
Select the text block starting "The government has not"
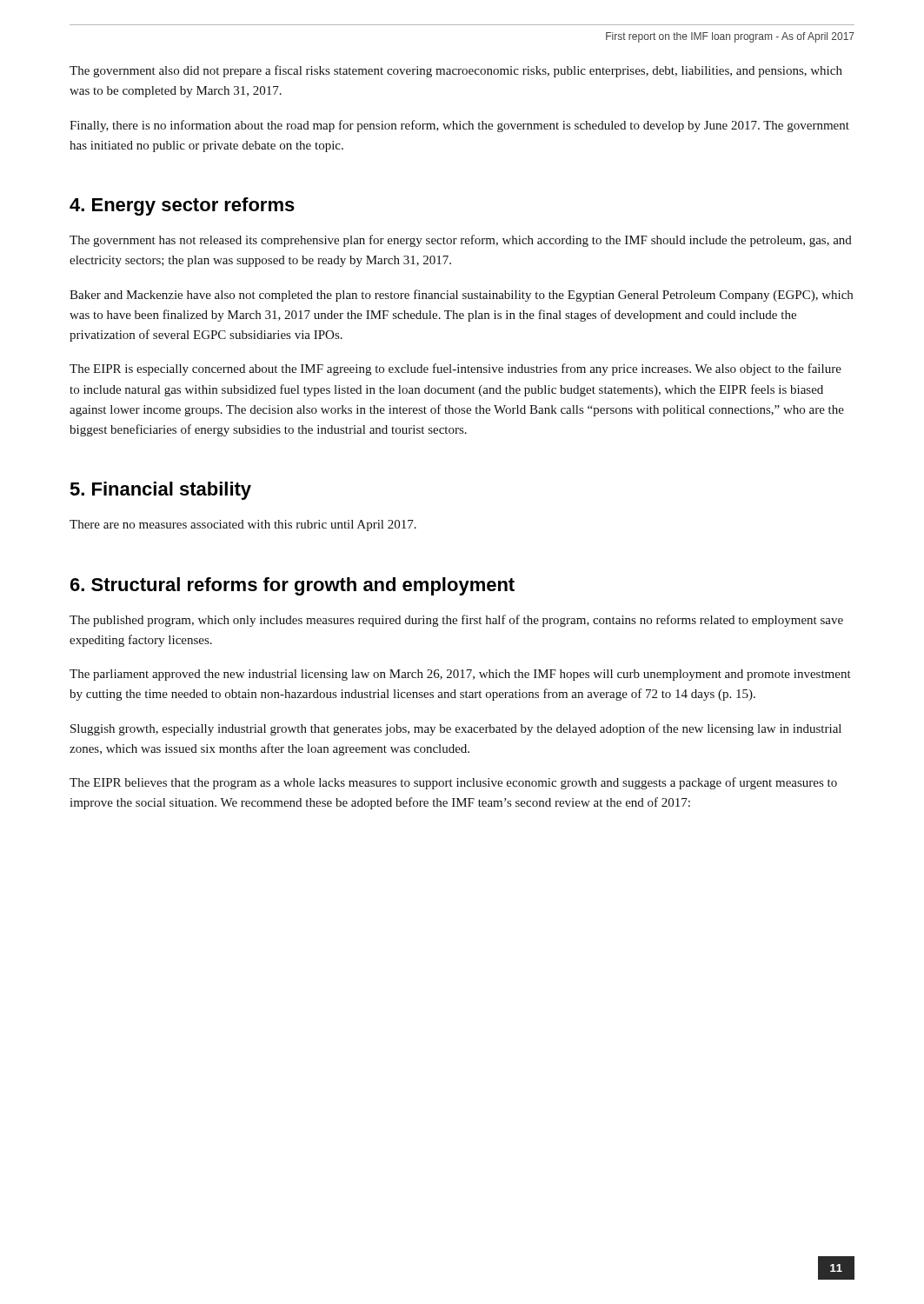461,250
